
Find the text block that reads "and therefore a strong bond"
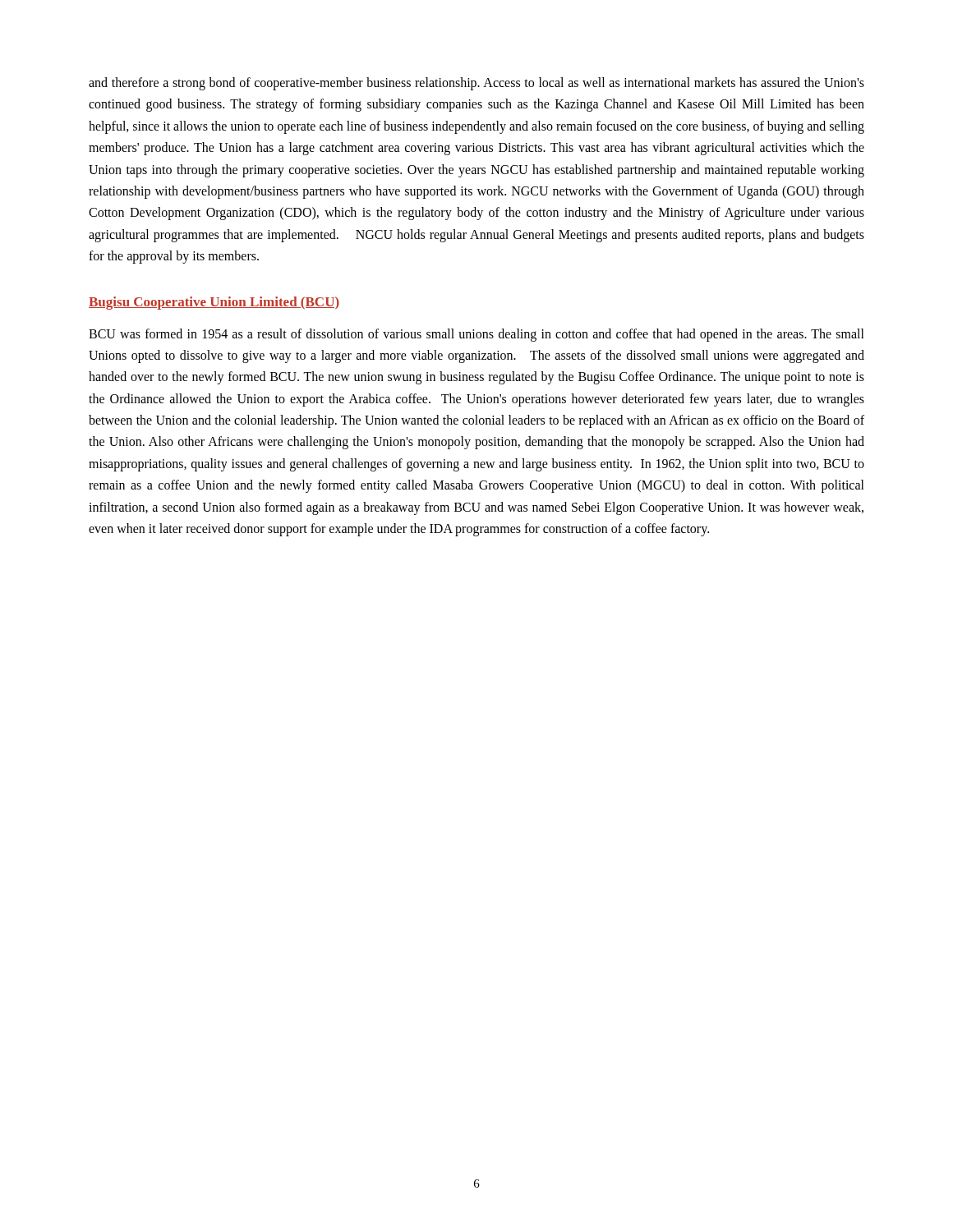tap(476, 170)
